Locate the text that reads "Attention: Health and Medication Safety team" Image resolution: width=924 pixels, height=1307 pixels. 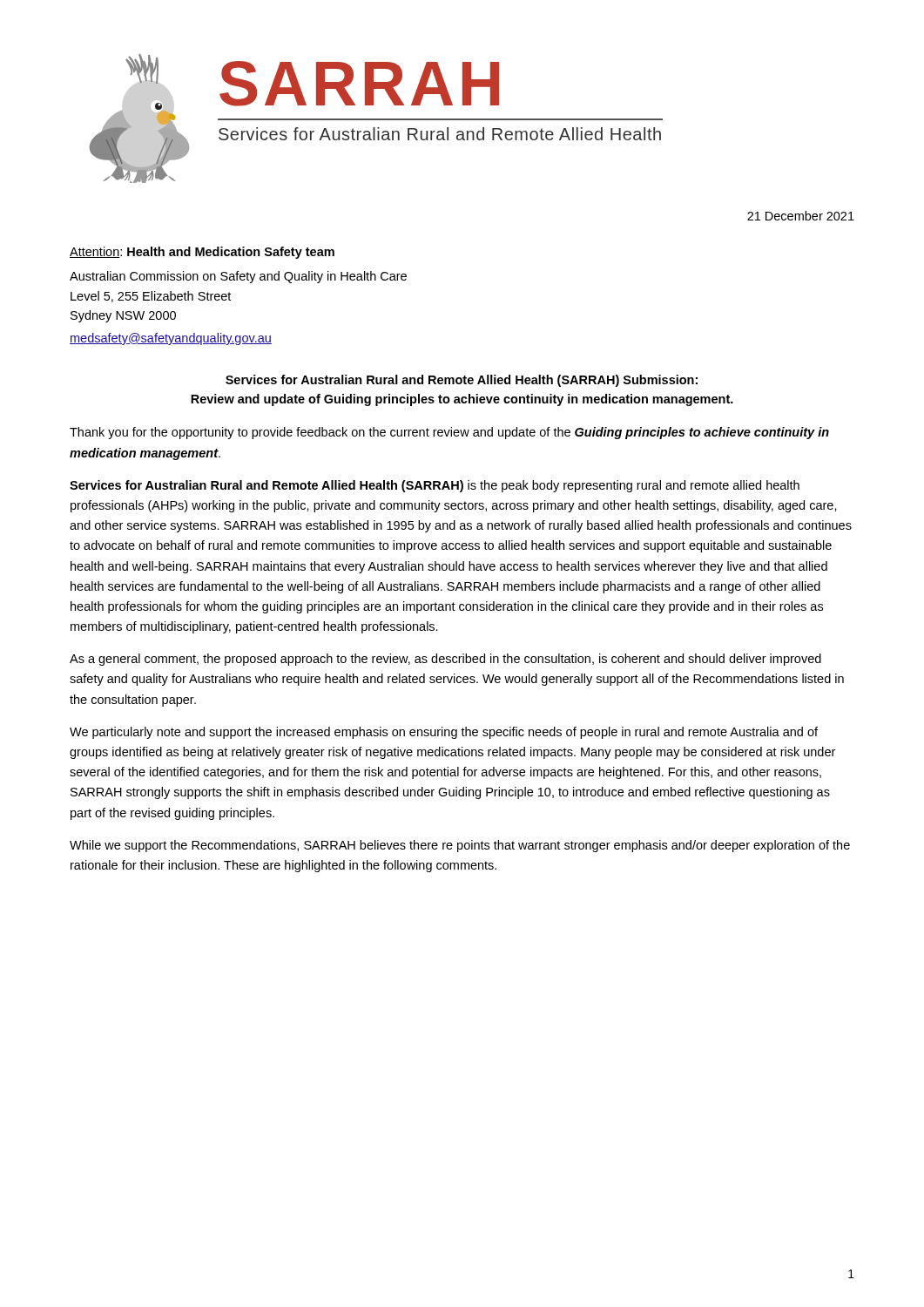pyautogui.click(x=202, y=252)
